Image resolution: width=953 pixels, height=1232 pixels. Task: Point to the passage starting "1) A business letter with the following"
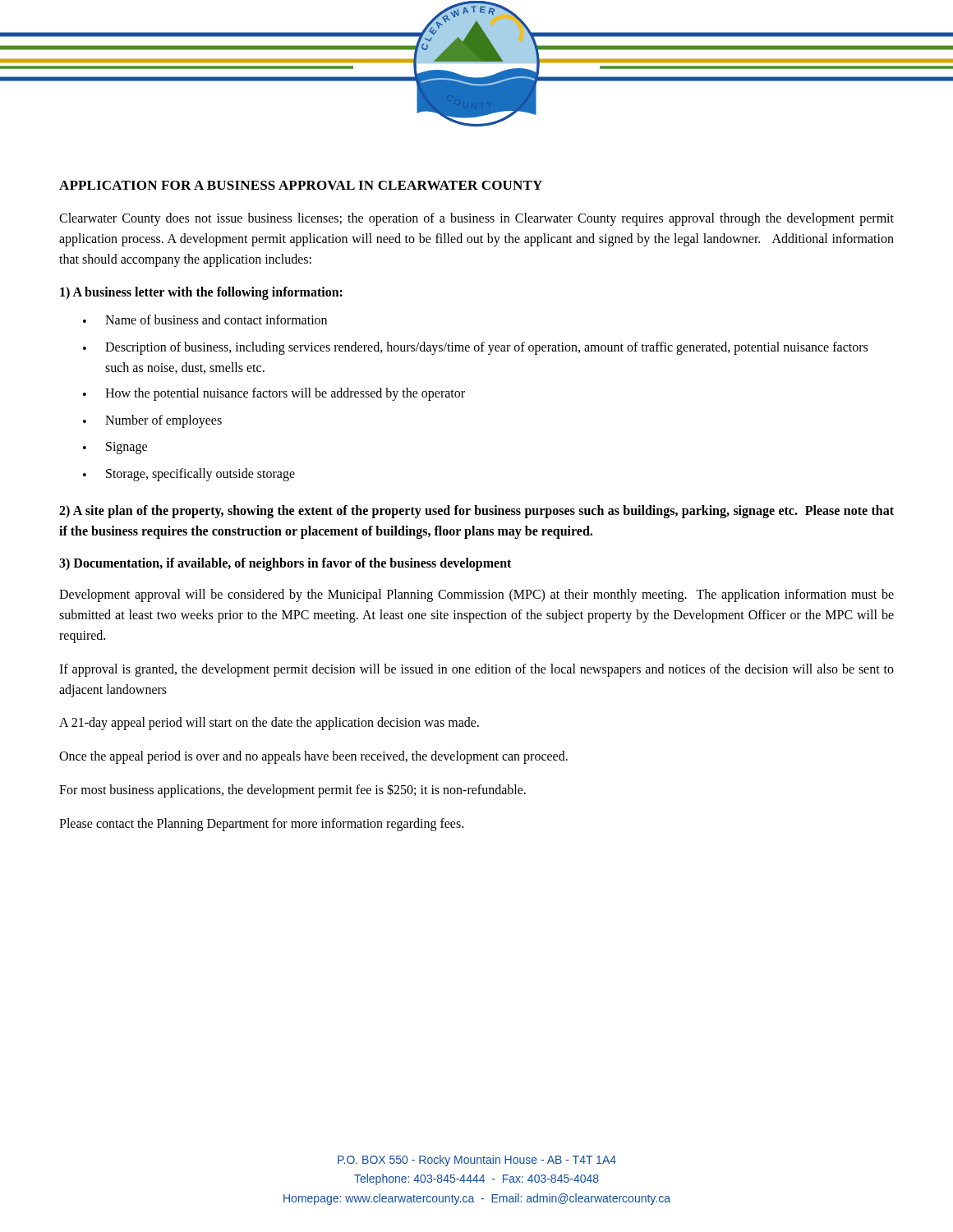[x=201, y=292]
